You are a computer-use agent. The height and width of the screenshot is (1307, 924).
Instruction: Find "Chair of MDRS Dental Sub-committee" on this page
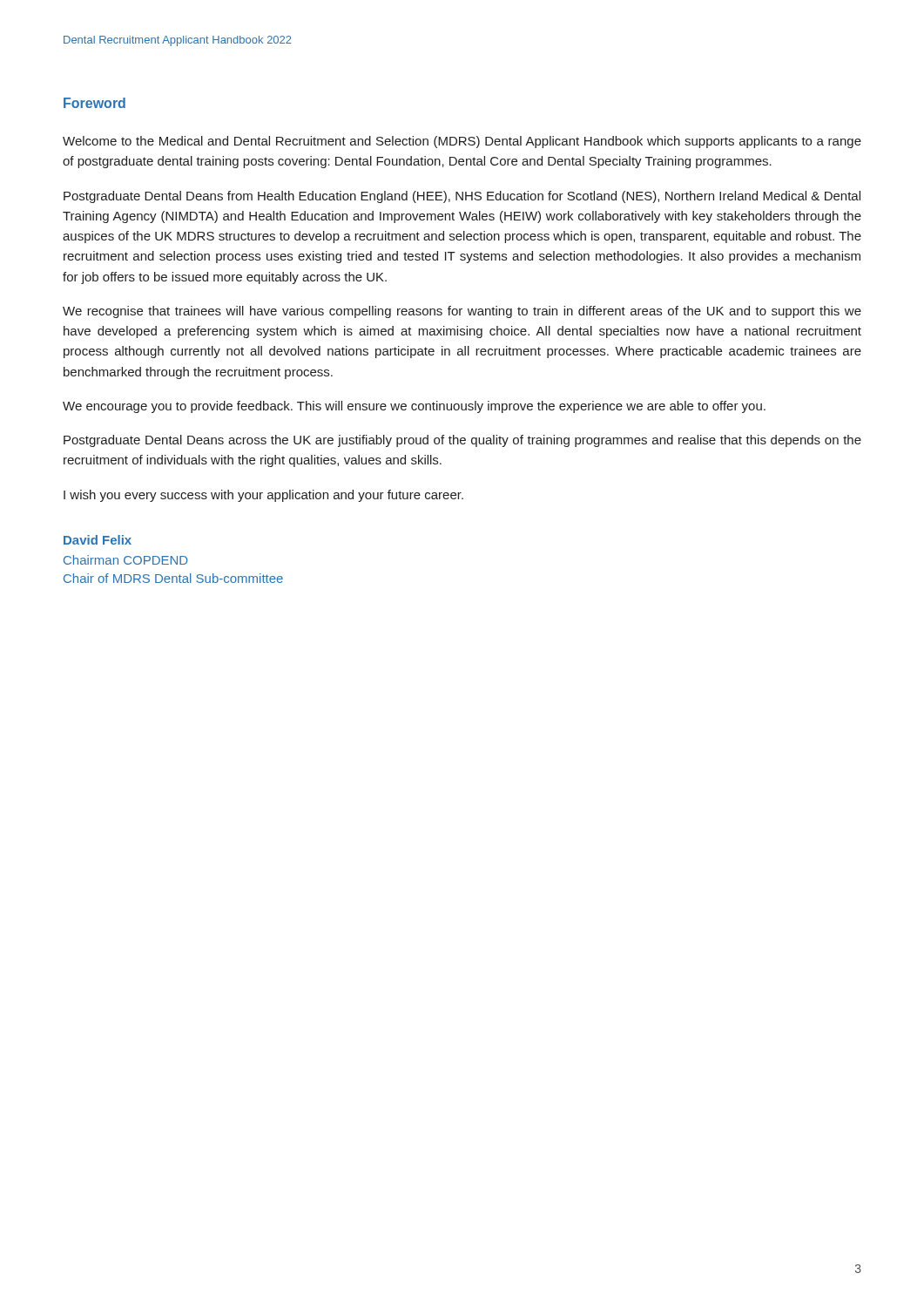coord(173,578)
